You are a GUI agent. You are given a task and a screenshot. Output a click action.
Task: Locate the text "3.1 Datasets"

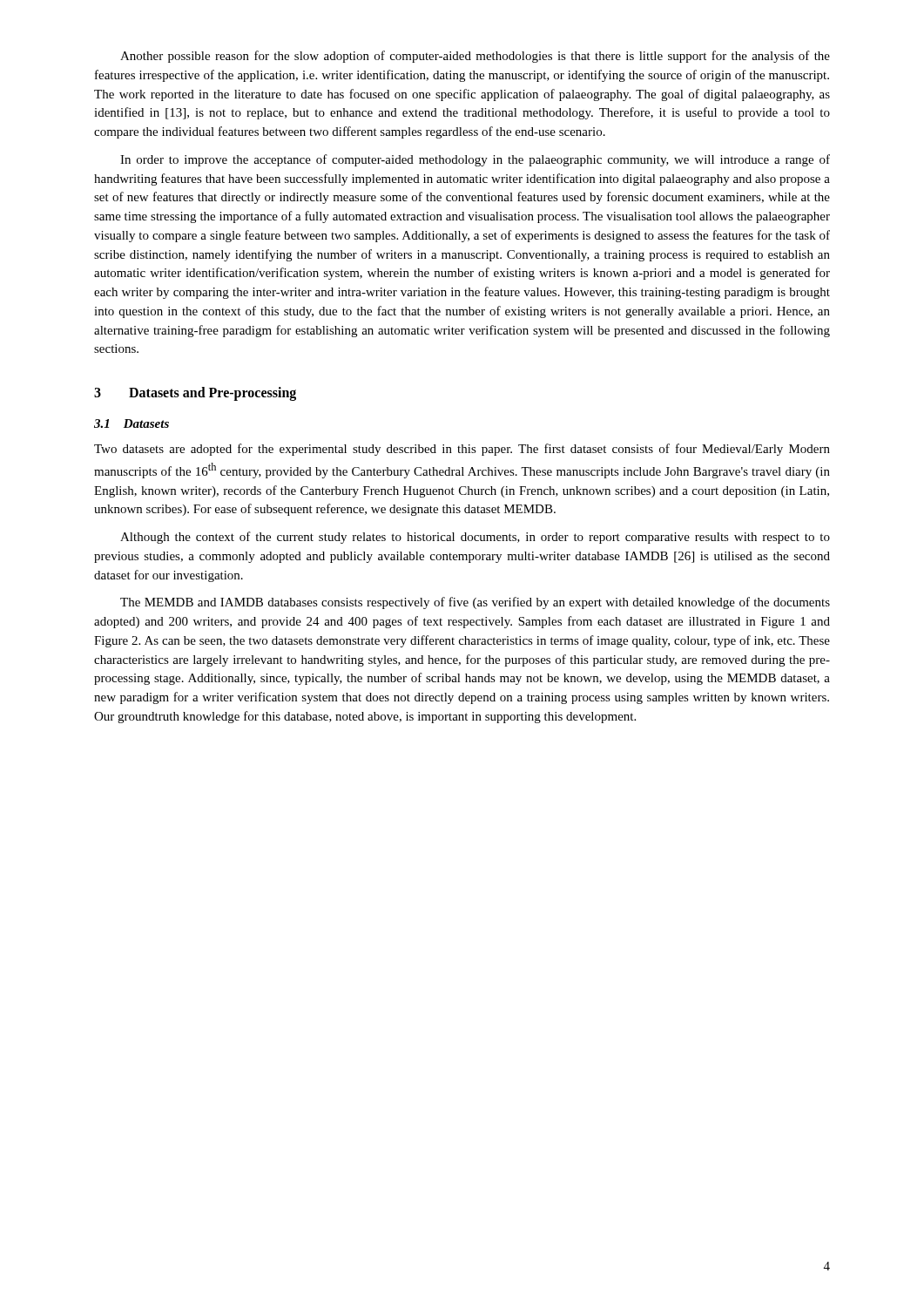(132, 423)
